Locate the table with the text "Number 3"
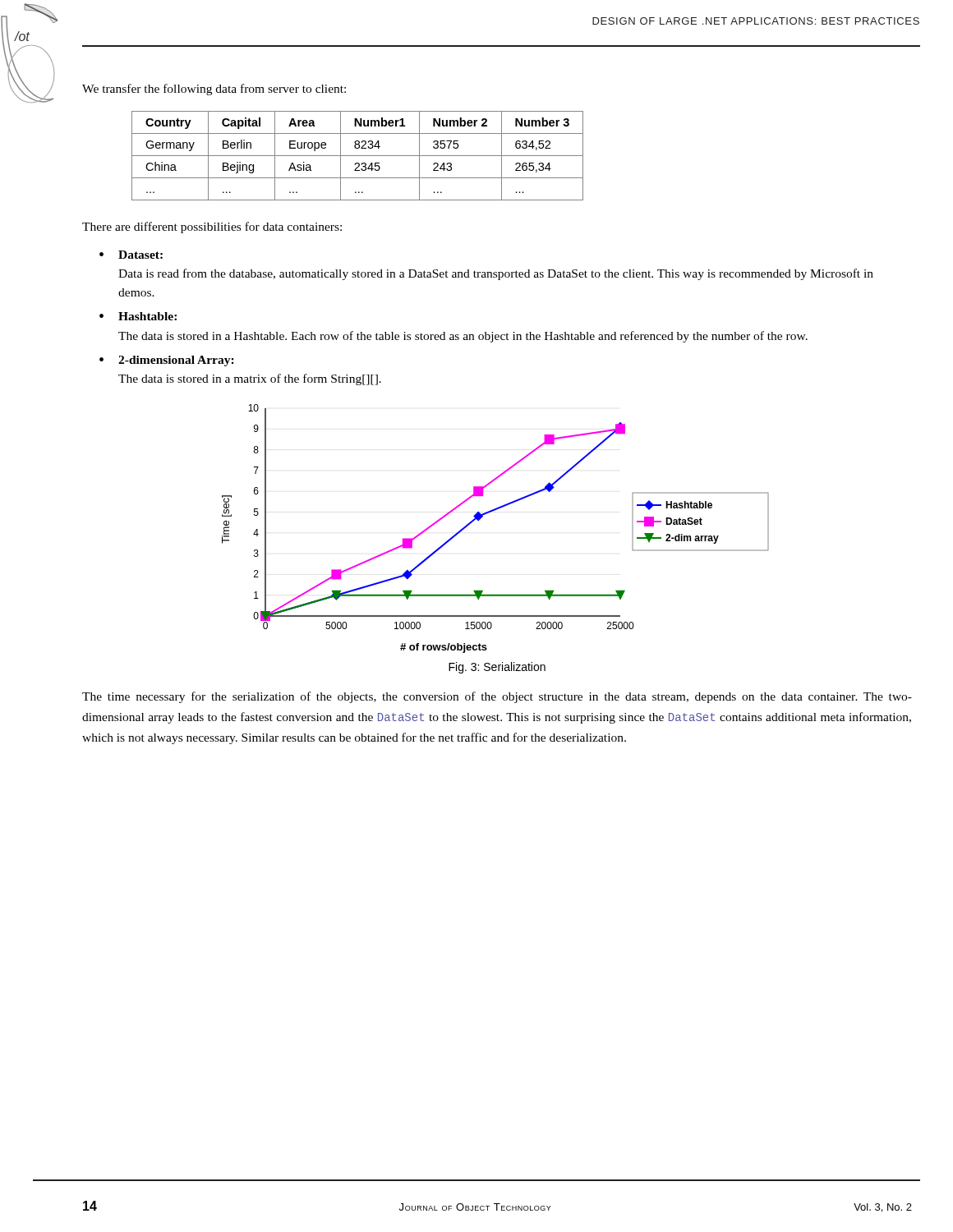Viewport: 953px width, 1232px height. pos(522,156)
